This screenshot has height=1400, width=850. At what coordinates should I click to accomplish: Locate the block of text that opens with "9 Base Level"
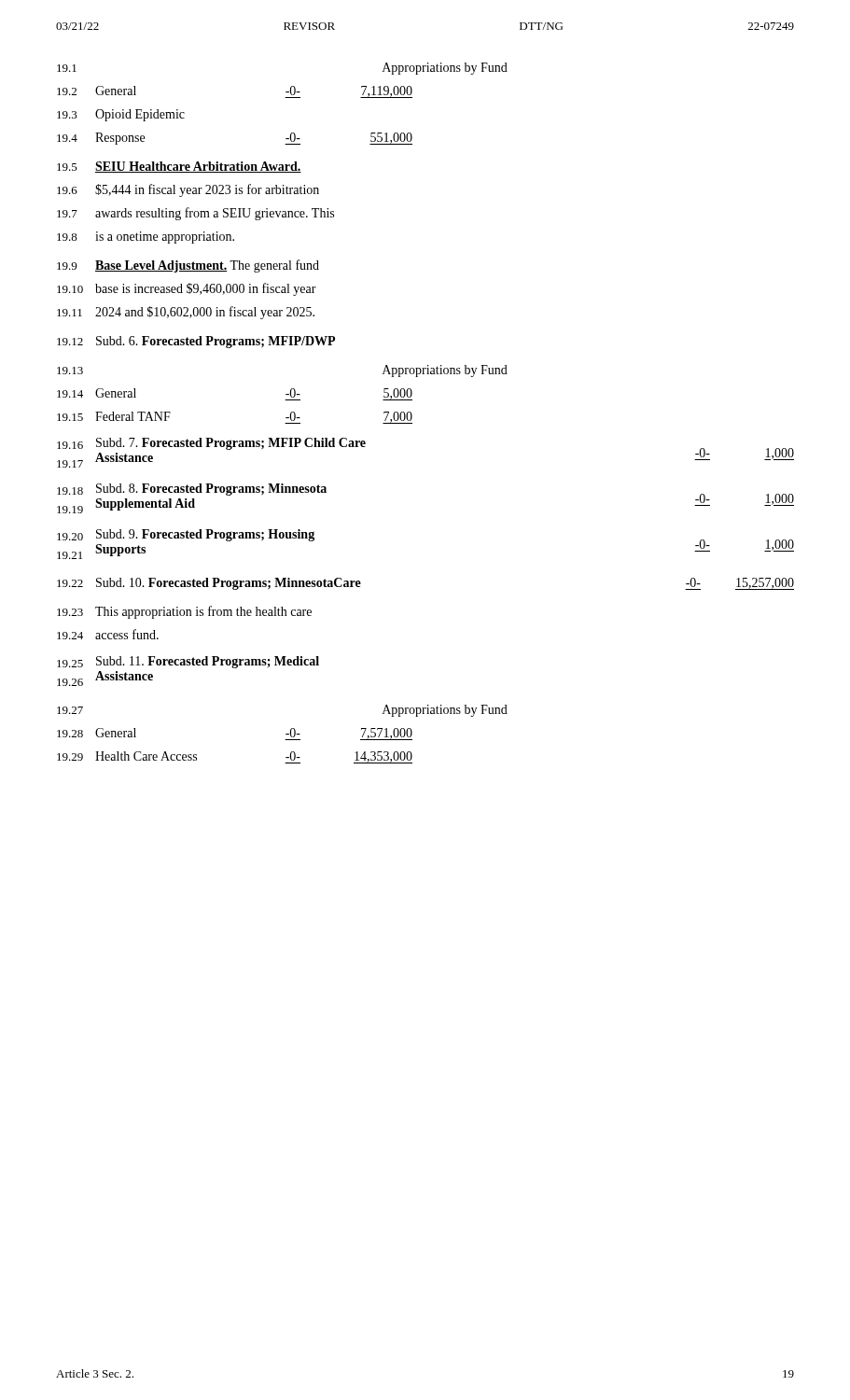pyautogui.click(x=188, y=266)
